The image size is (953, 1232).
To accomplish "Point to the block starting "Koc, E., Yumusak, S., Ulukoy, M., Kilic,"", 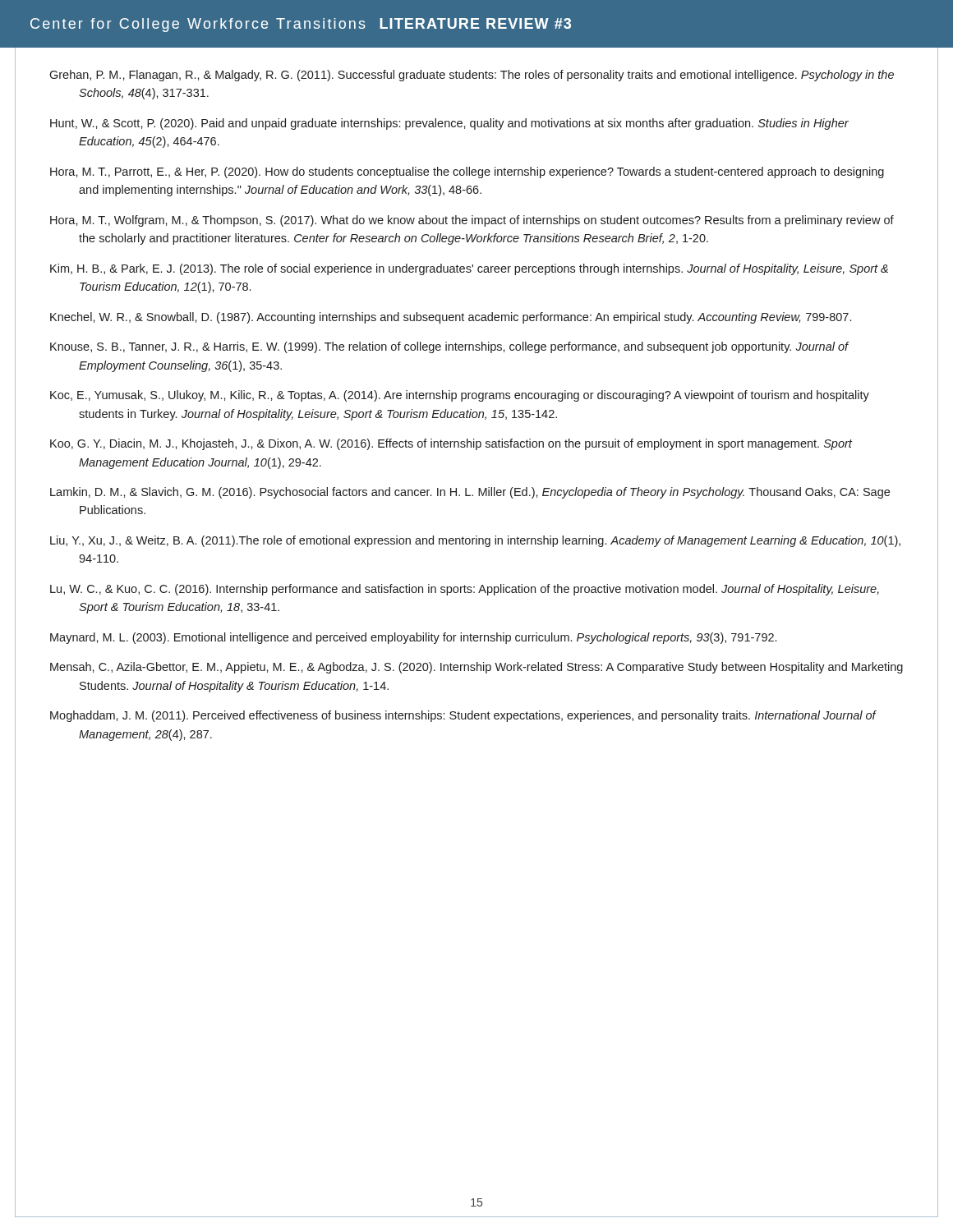I will tap(459, 404).
